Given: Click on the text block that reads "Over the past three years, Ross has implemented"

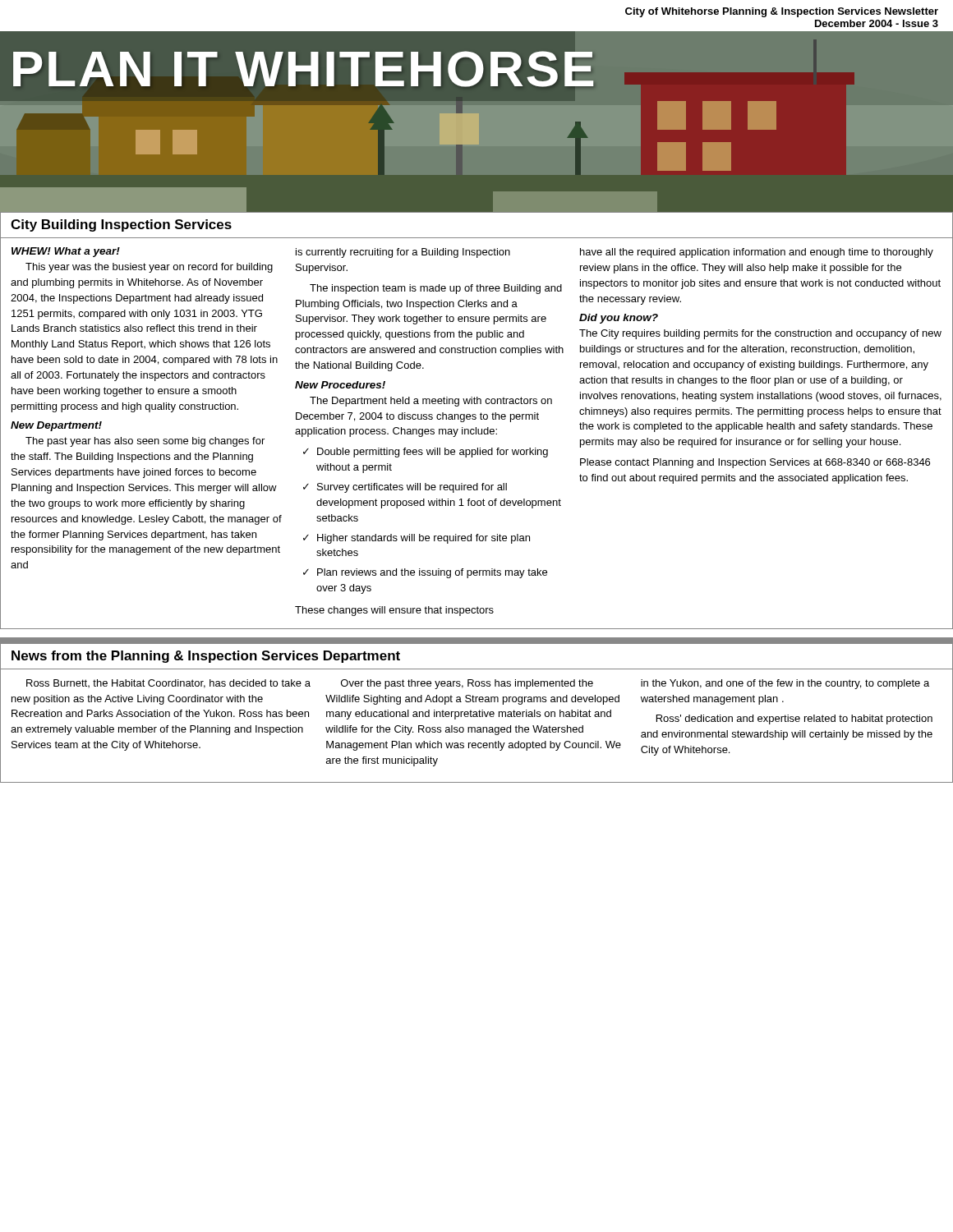Looking at the screenshot, I should [476, 722].
